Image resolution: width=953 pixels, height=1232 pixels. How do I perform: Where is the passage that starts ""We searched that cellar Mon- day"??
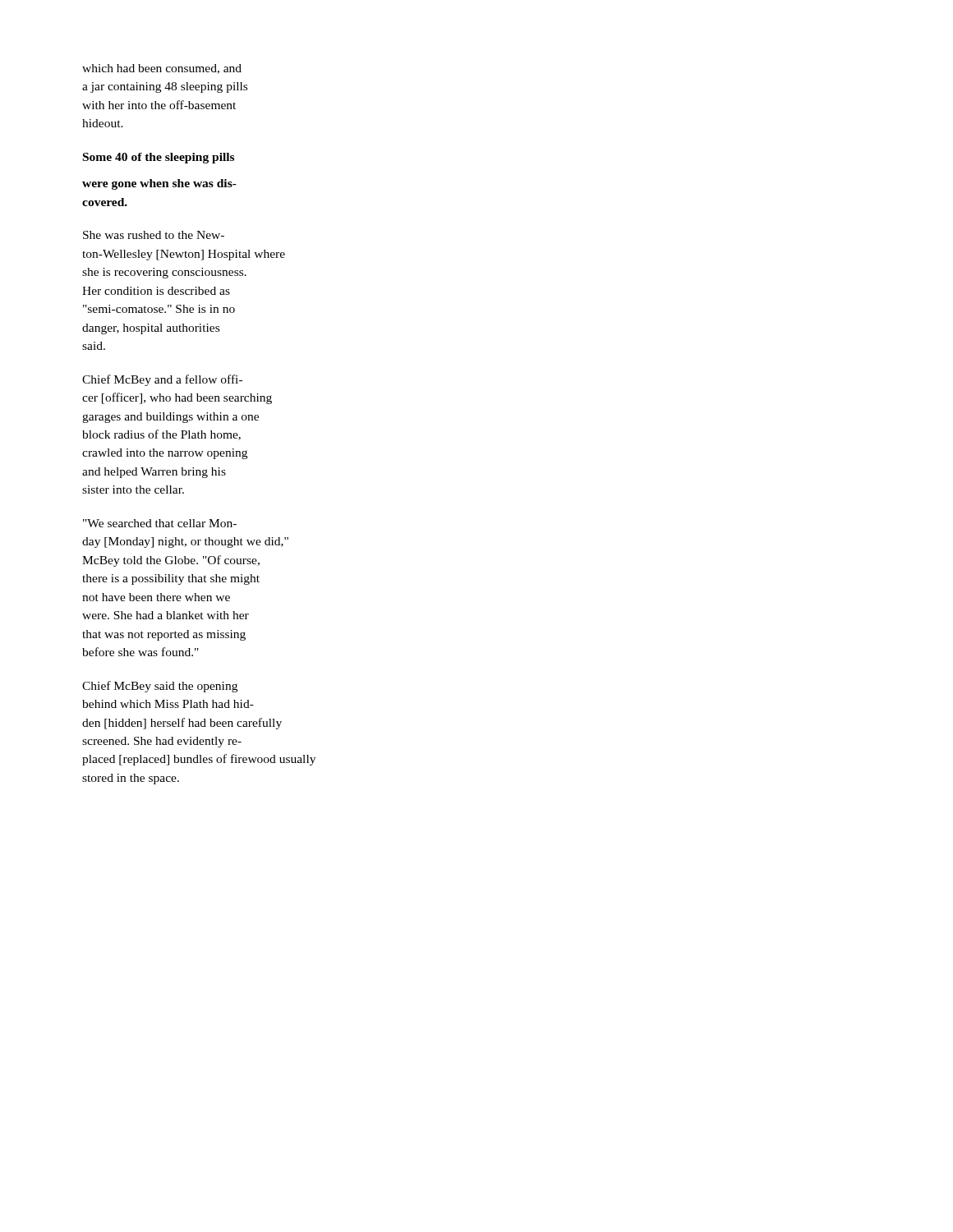pos(186,587)
